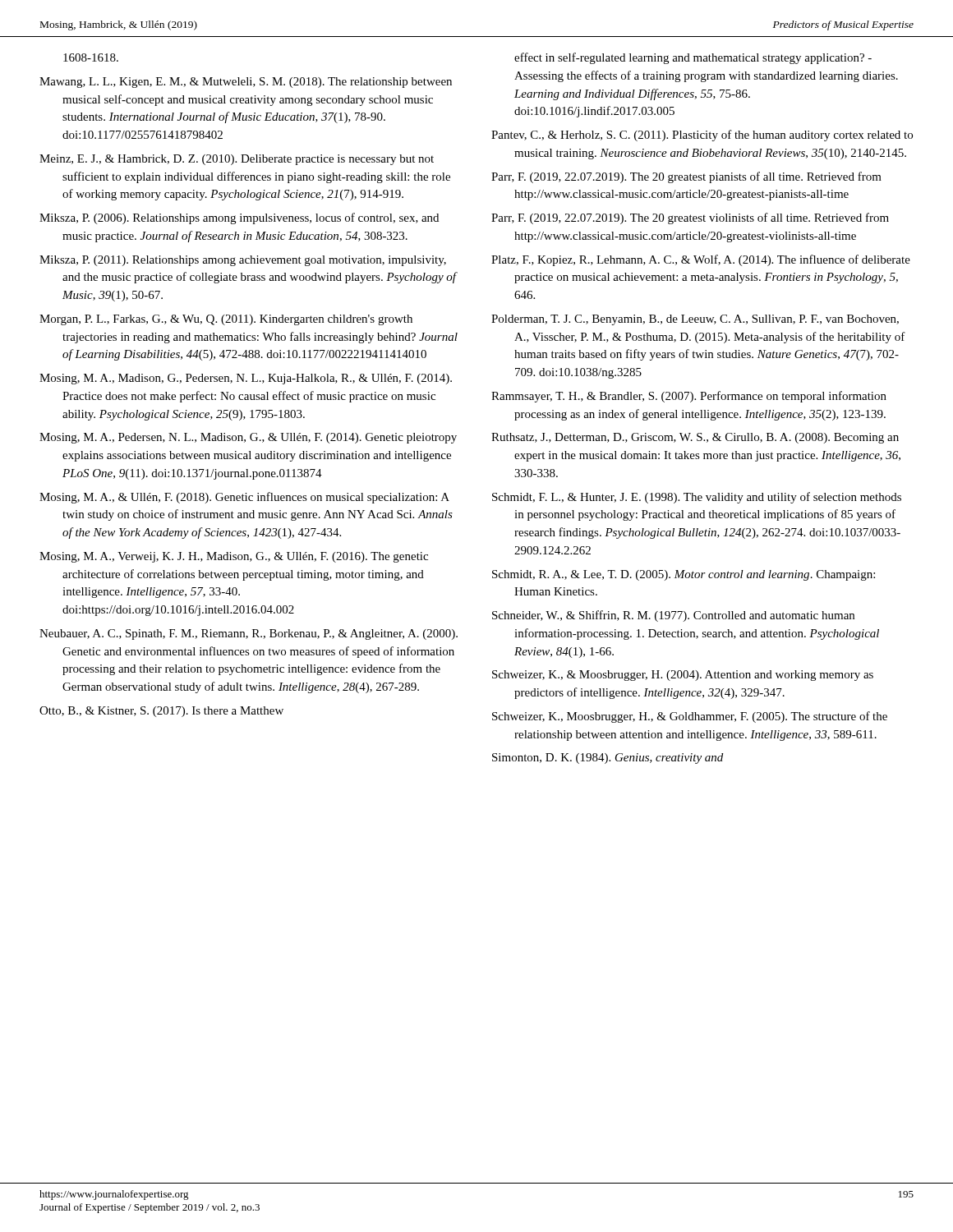Viewport: 953px width, 1232px height.
Task: Find the element starting "Mawang, L. L., Kigen, E. M.,"
Action: click(251, 109)
